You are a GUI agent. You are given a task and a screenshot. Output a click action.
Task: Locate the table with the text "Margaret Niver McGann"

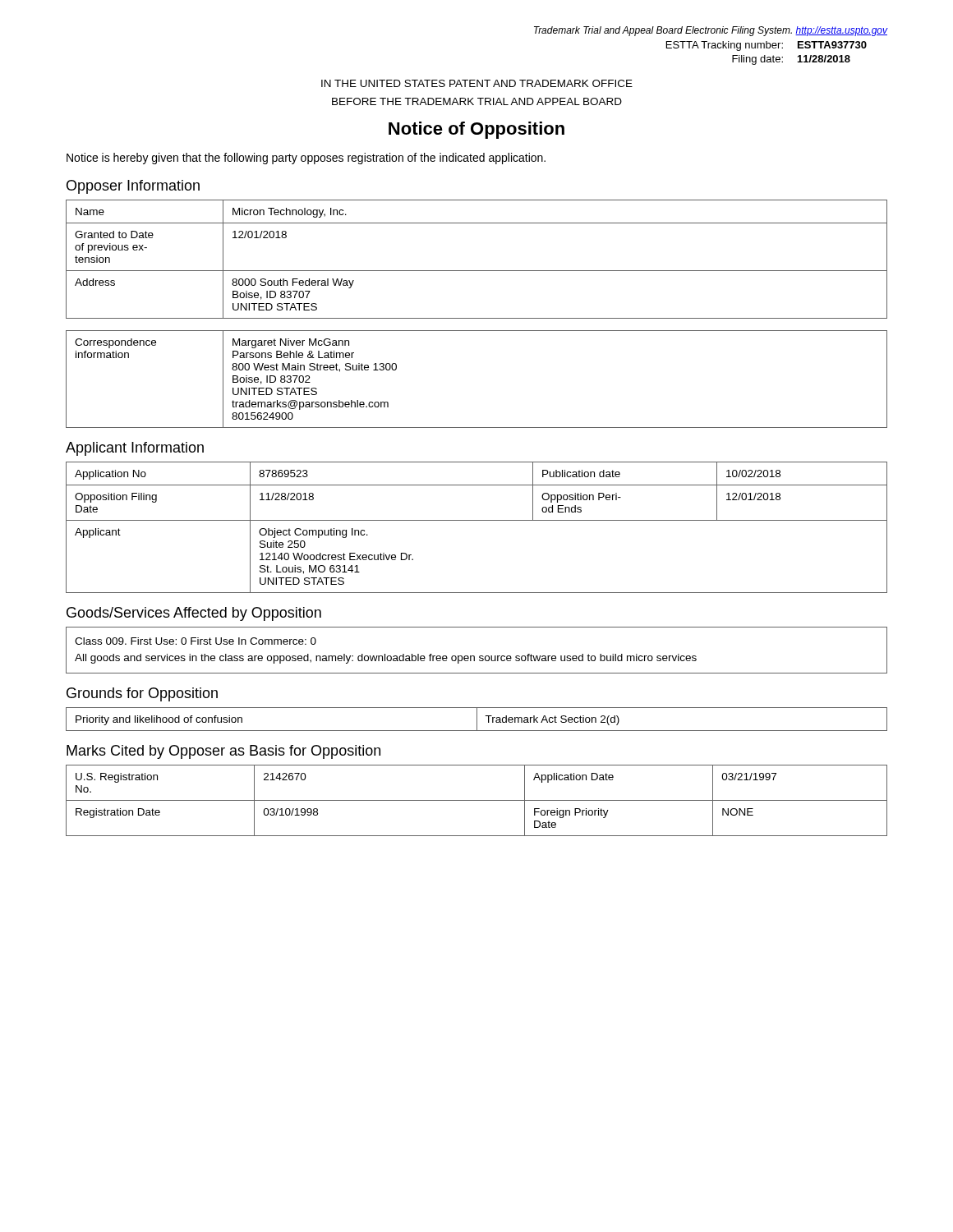tap(476, 379)
